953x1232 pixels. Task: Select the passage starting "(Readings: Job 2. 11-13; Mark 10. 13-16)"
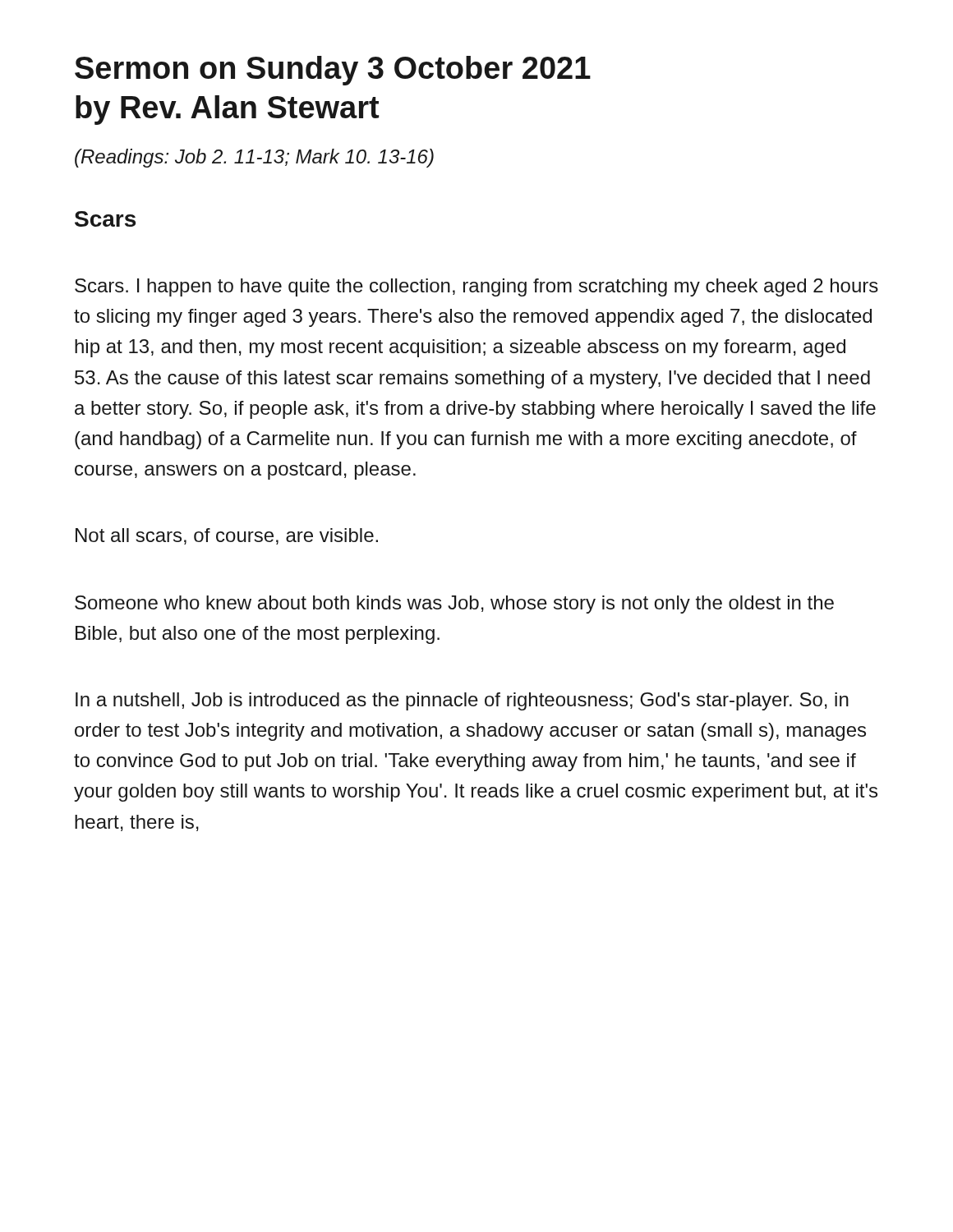tap(254, 156)
